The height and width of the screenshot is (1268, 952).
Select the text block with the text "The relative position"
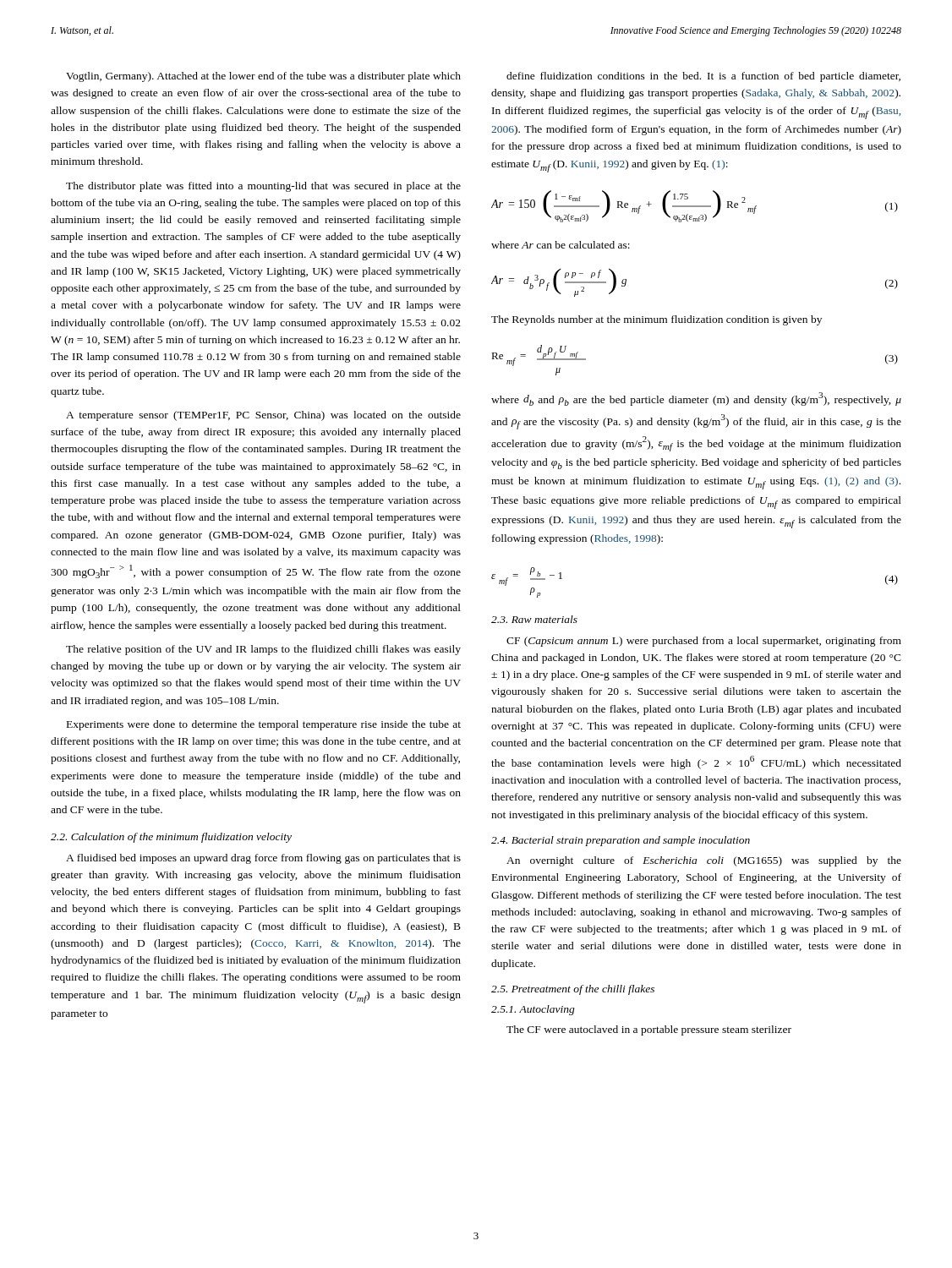click(x=256, y=675)
